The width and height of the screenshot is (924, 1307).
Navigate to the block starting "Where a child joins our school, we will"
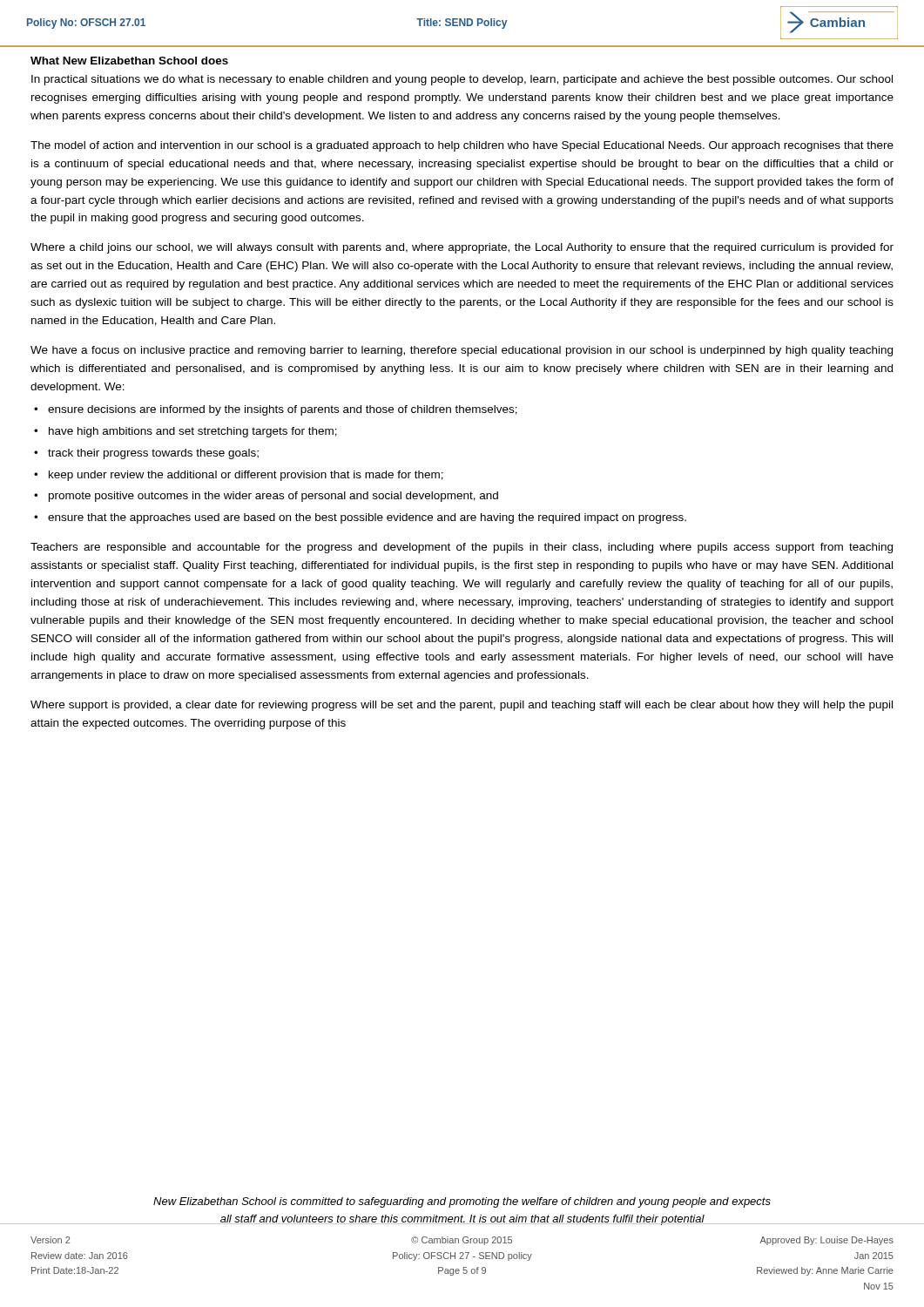(x=462, y=284)
